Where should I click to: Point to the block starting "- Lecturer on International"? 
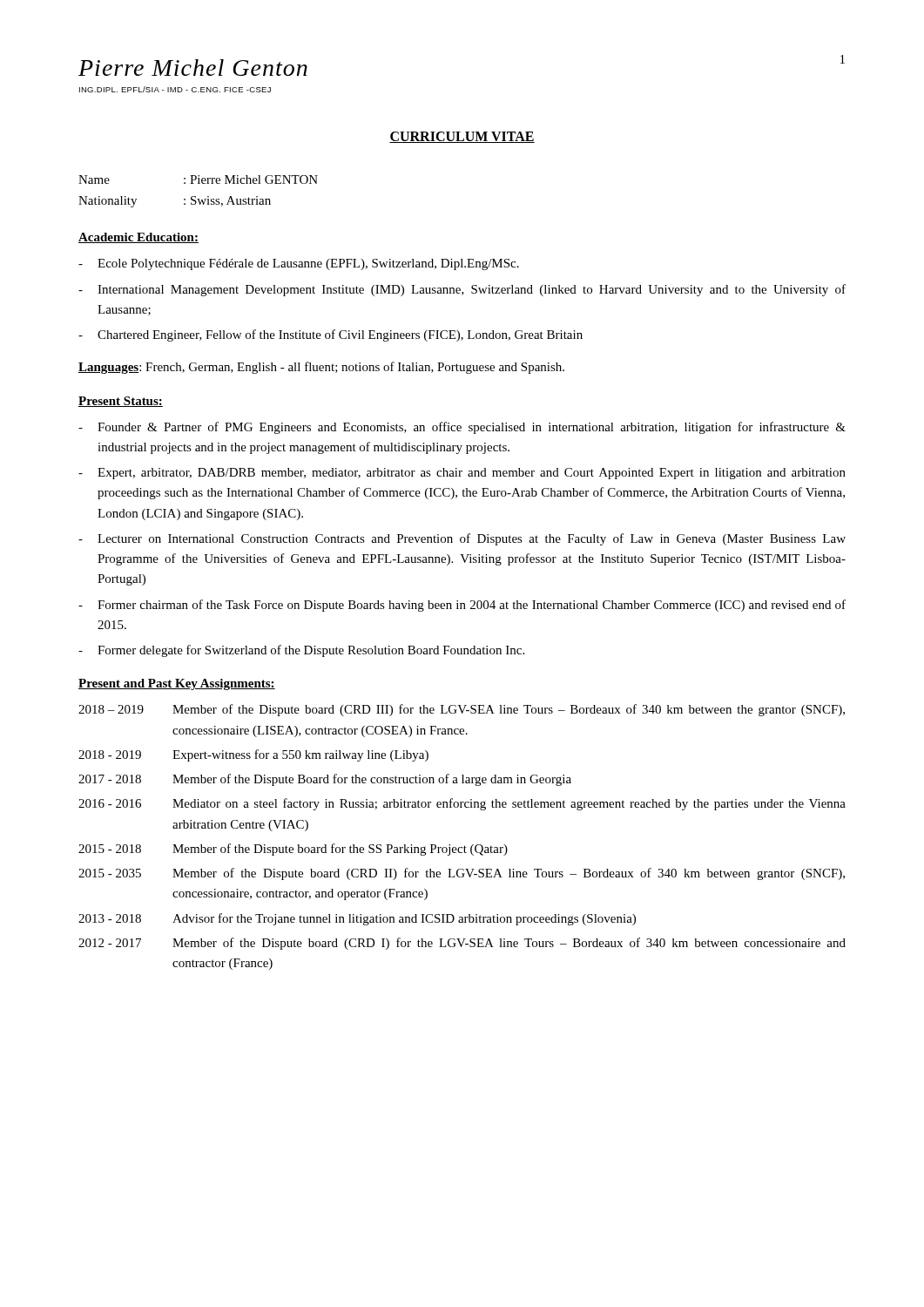point(462,559)
